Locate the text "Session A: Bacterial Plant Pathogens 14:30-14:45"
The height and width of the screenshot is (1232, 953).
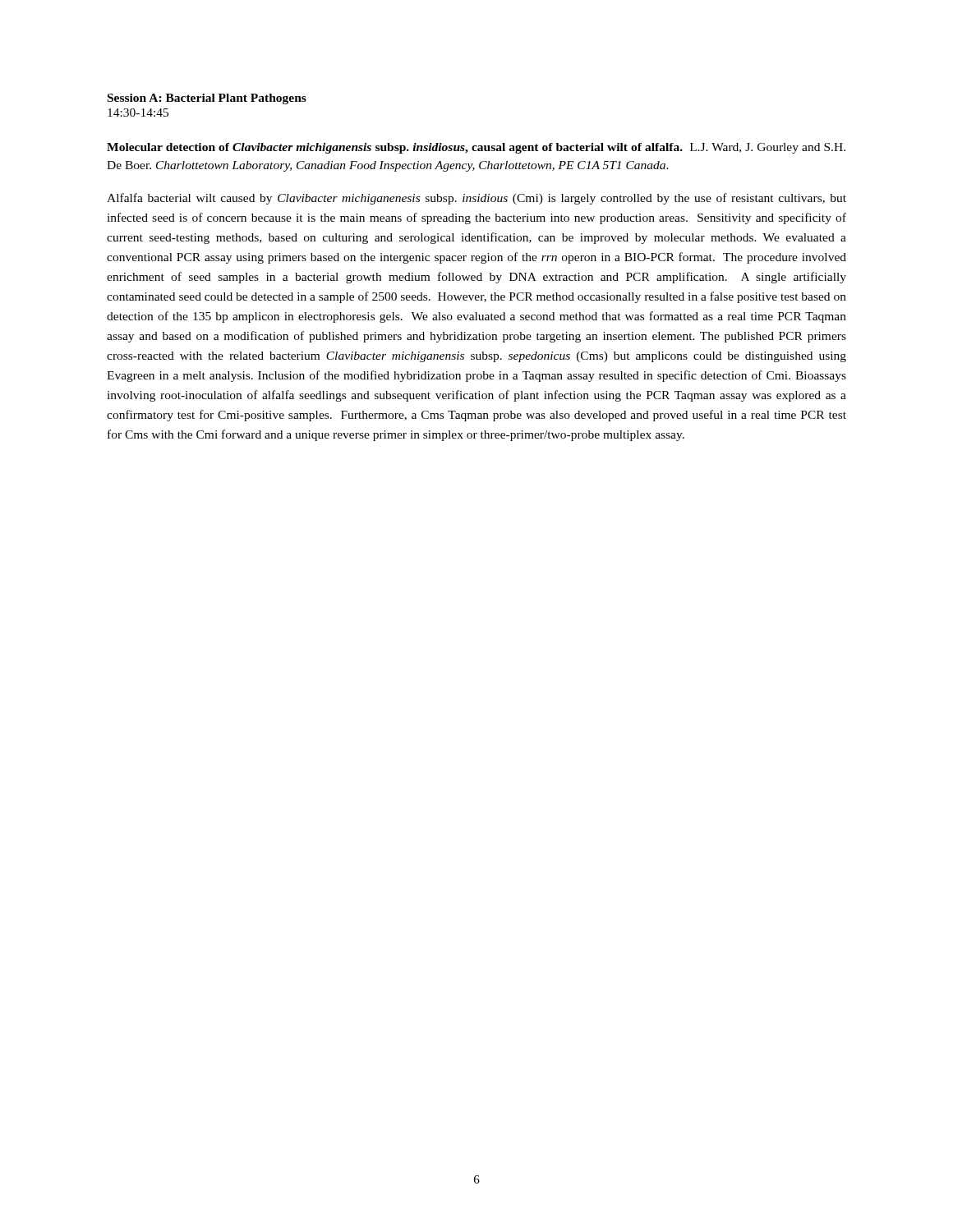pos(207,105)
